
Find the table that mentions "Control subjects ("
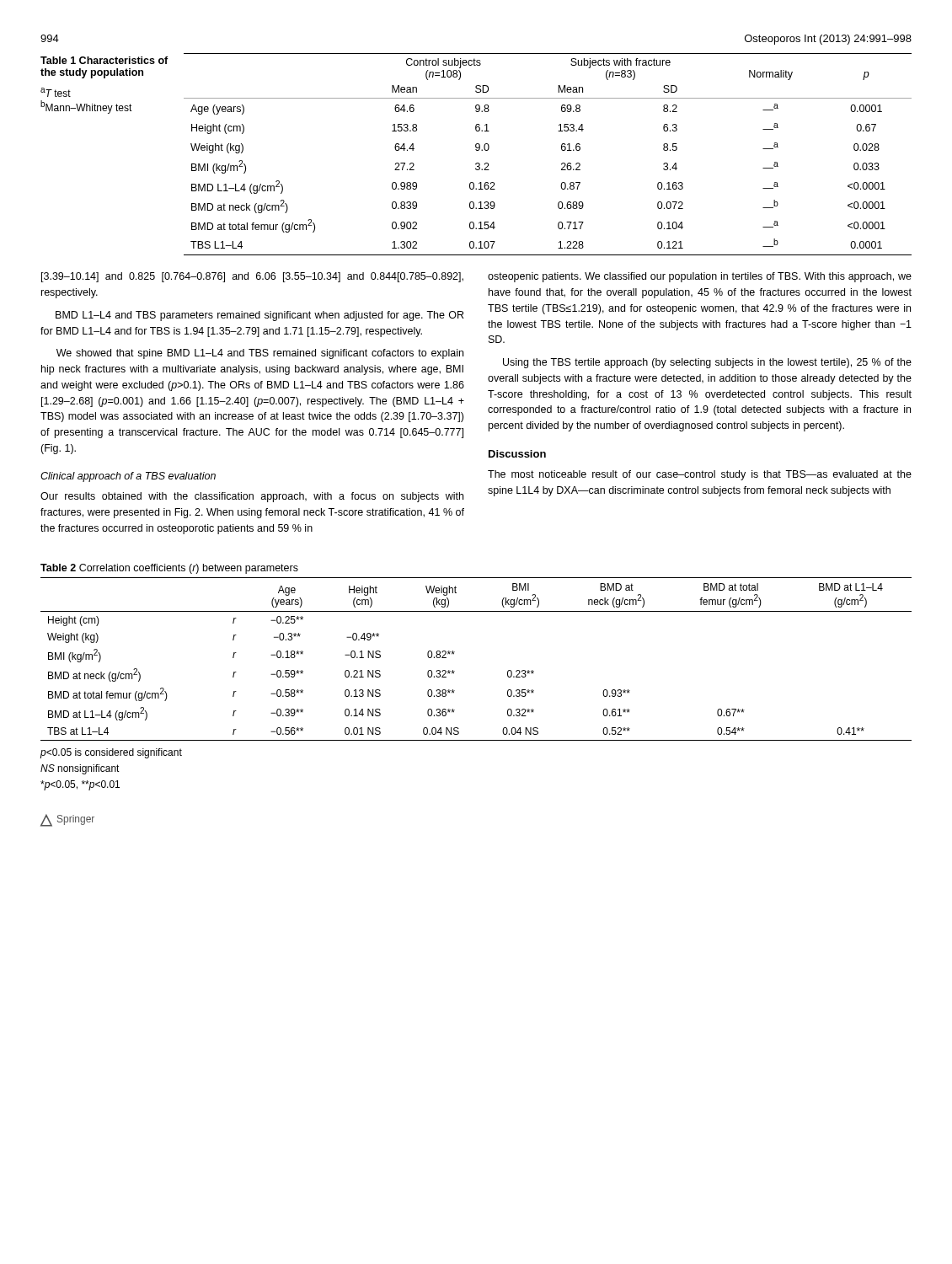coord(548,154)
